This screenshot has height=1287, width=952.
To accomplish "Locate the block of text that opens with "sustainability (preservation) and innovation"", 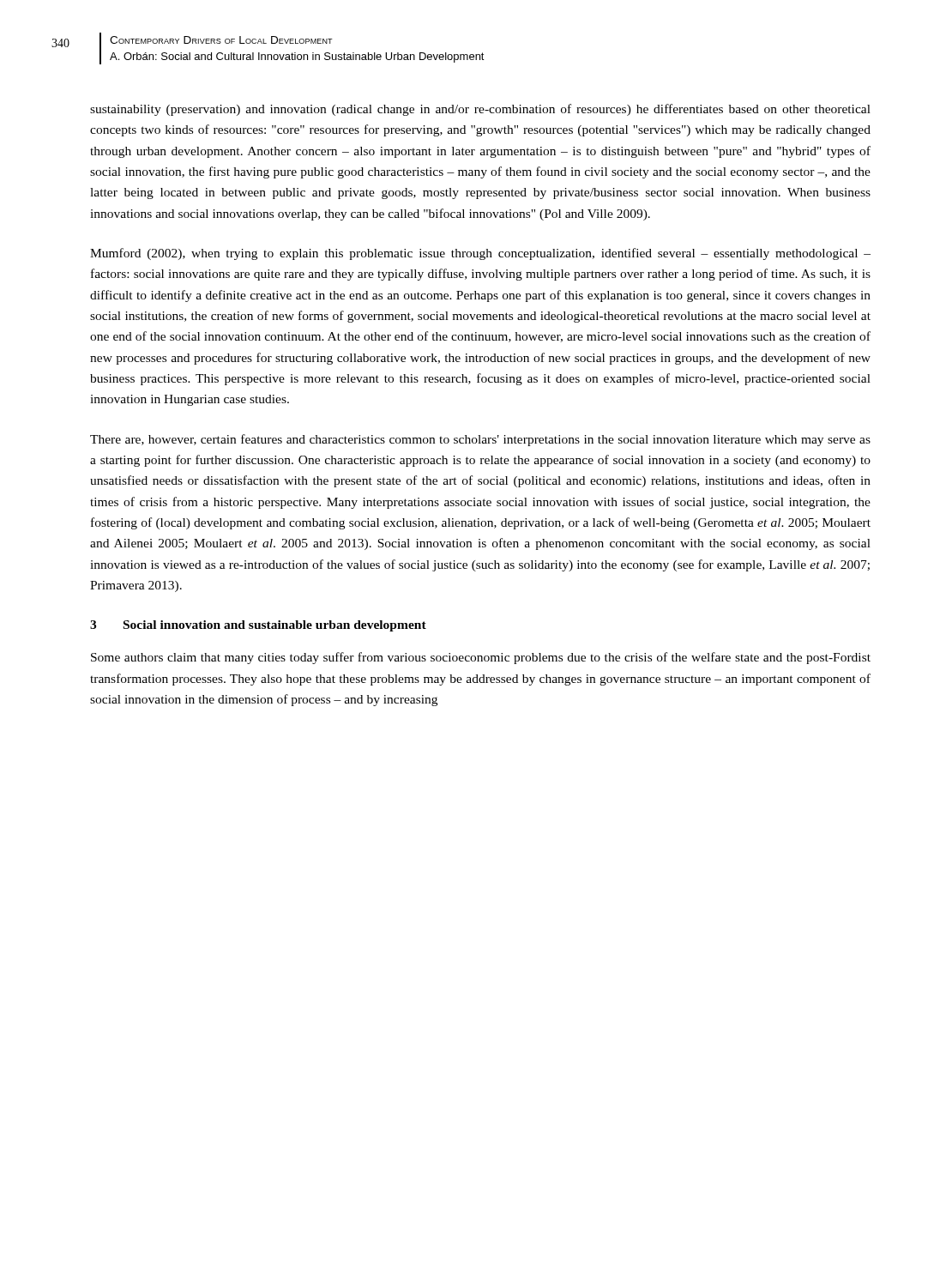I will pyautogui.click(x=480, y=161).
